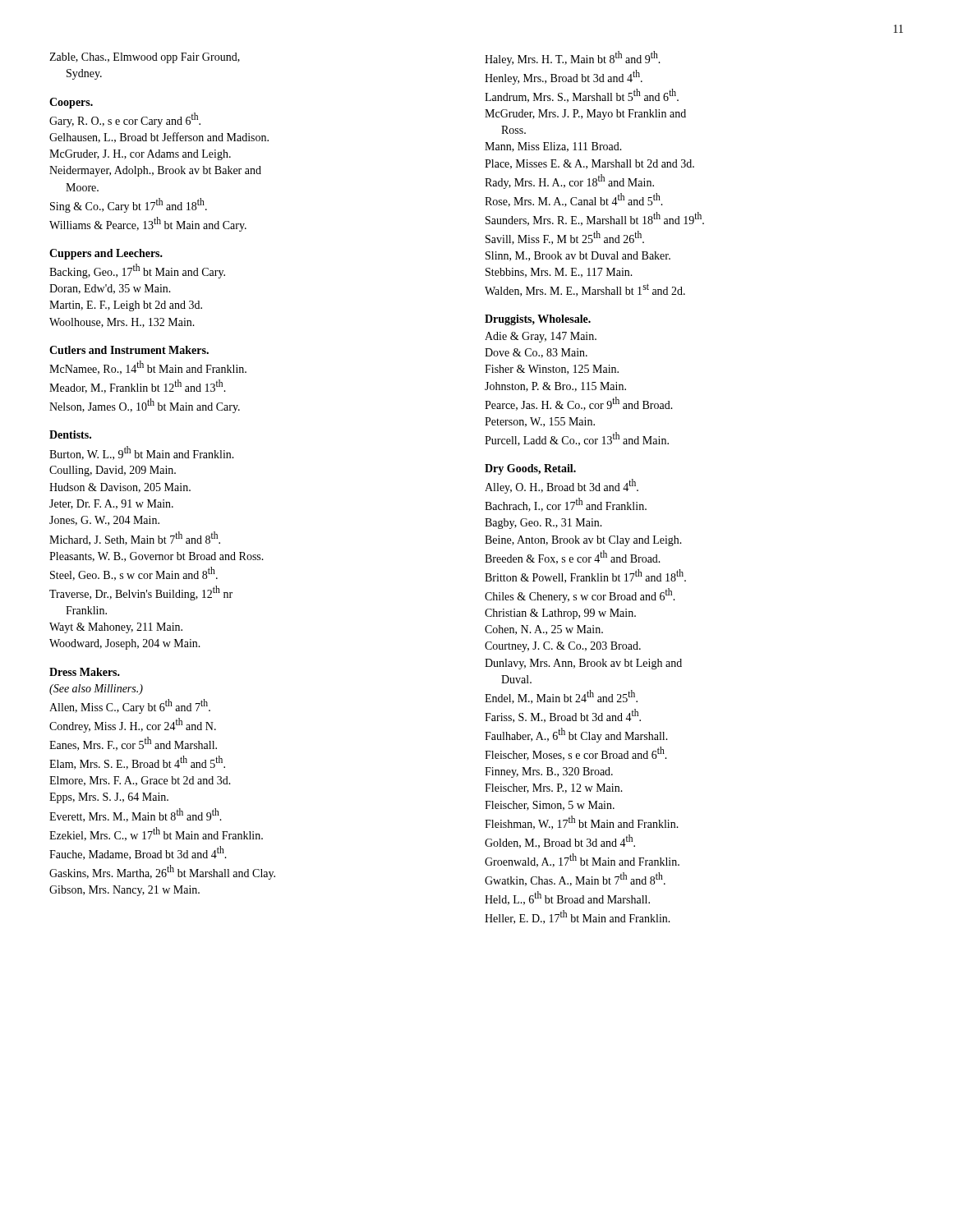
Task: Click on the list item that reads "McNamee, Ro., 14th bt Main and Franklin."
Action: coord(148,368)
